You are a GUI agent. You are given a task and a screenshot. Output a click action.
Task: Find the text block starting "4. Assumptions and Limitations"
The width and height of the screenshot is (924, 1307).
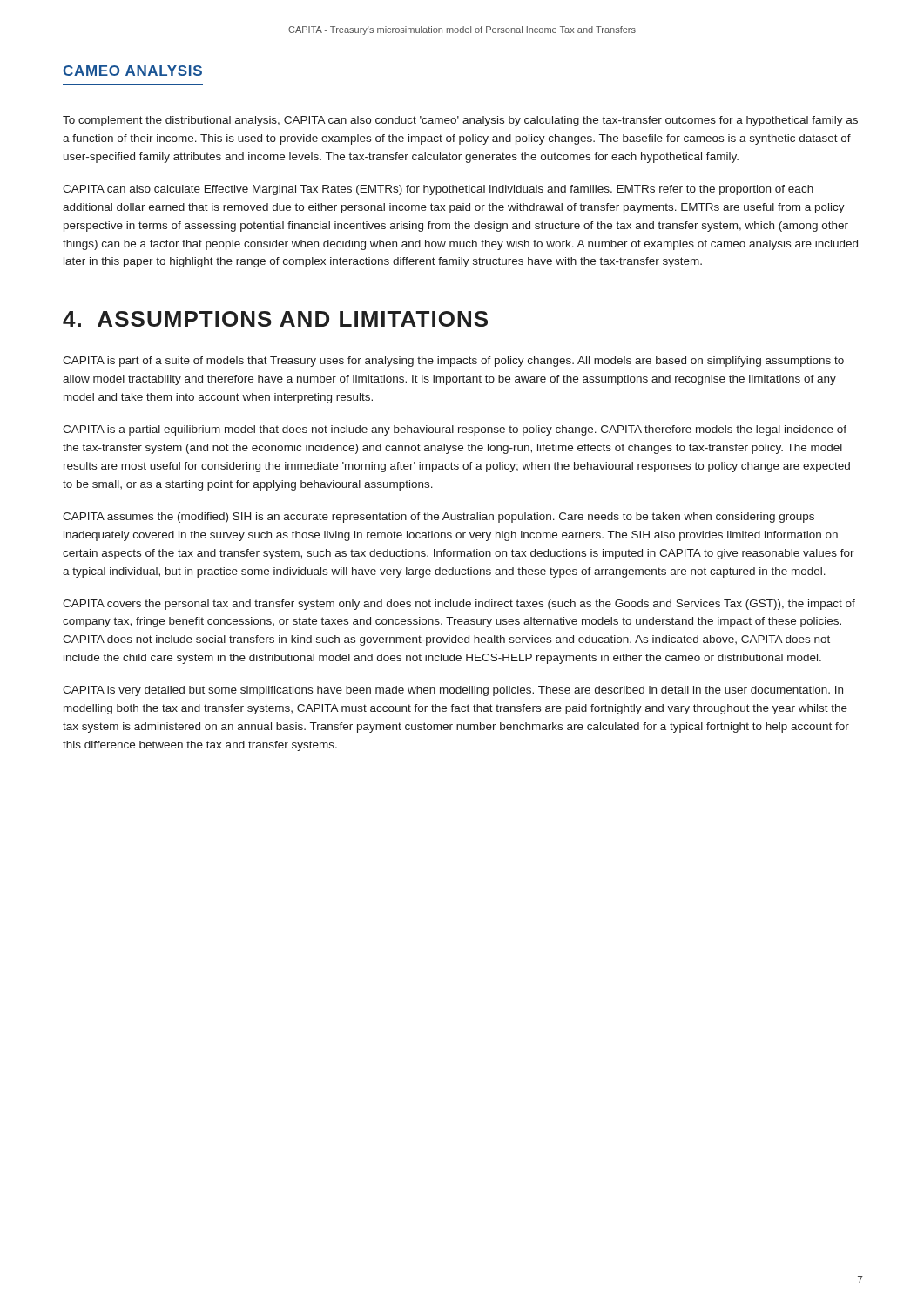pos(462,320)
